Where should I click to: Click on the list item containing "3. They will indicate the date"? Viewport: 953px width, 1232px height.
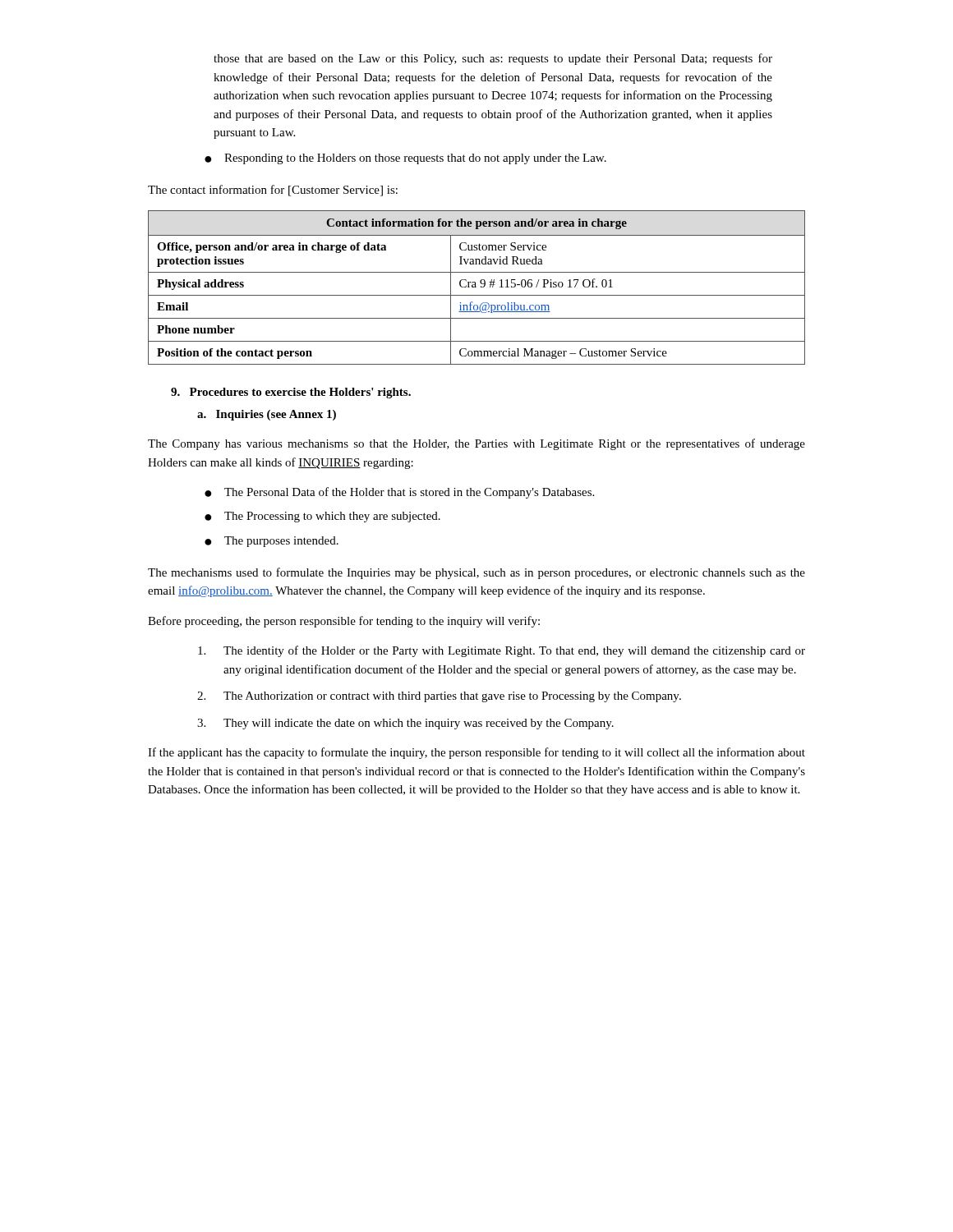point(501,723)
